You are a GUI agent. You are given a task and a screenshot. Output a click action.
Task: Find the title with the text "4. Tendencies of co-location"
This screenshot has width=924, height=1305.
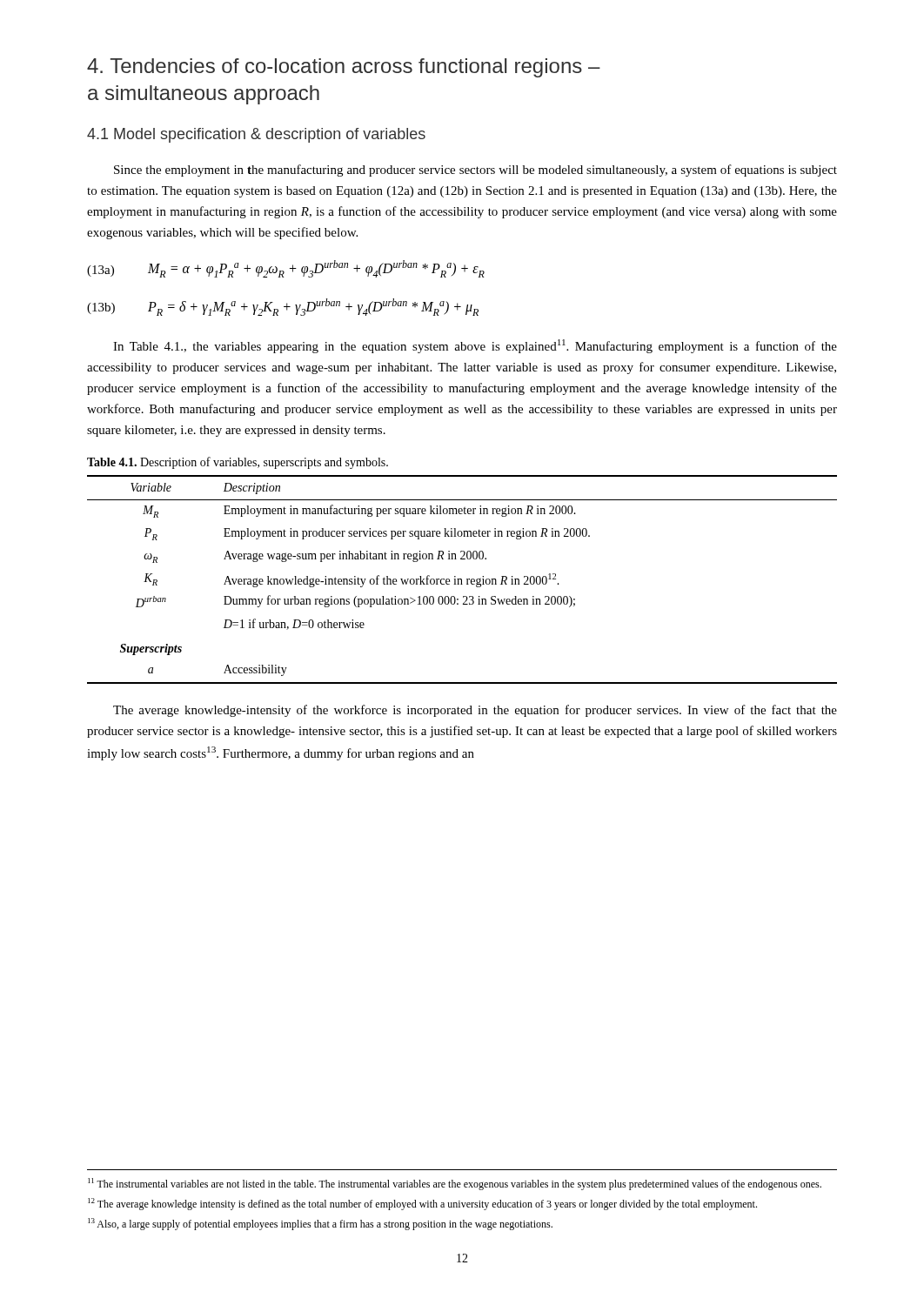click(x=343, y=79)
